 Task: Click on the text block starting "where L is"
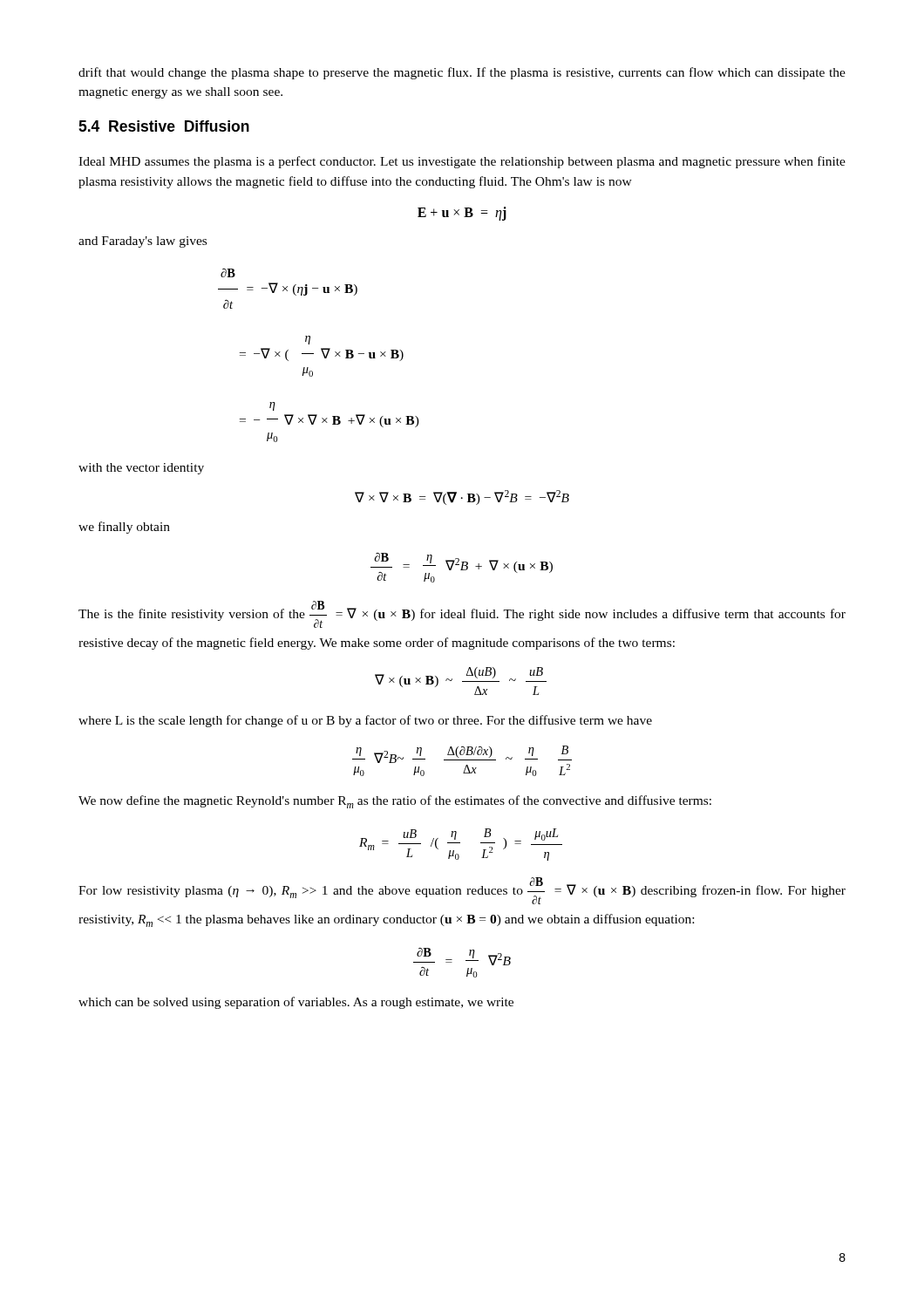pyautogui.click(x=365, y=720)
